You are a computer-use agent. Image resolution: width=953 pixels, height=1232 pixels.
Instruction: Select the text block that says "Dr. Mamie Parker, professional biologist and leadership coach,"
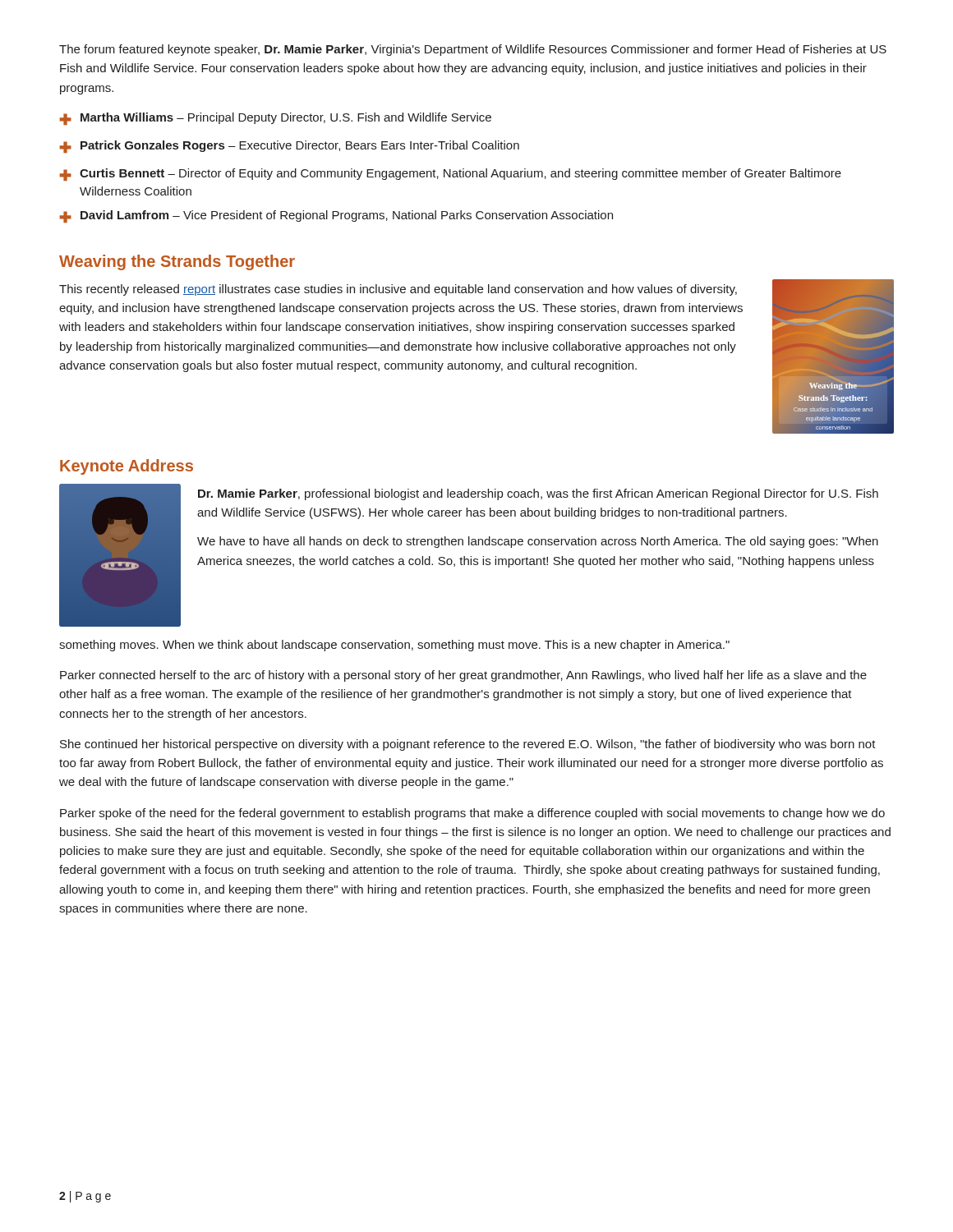545,527
